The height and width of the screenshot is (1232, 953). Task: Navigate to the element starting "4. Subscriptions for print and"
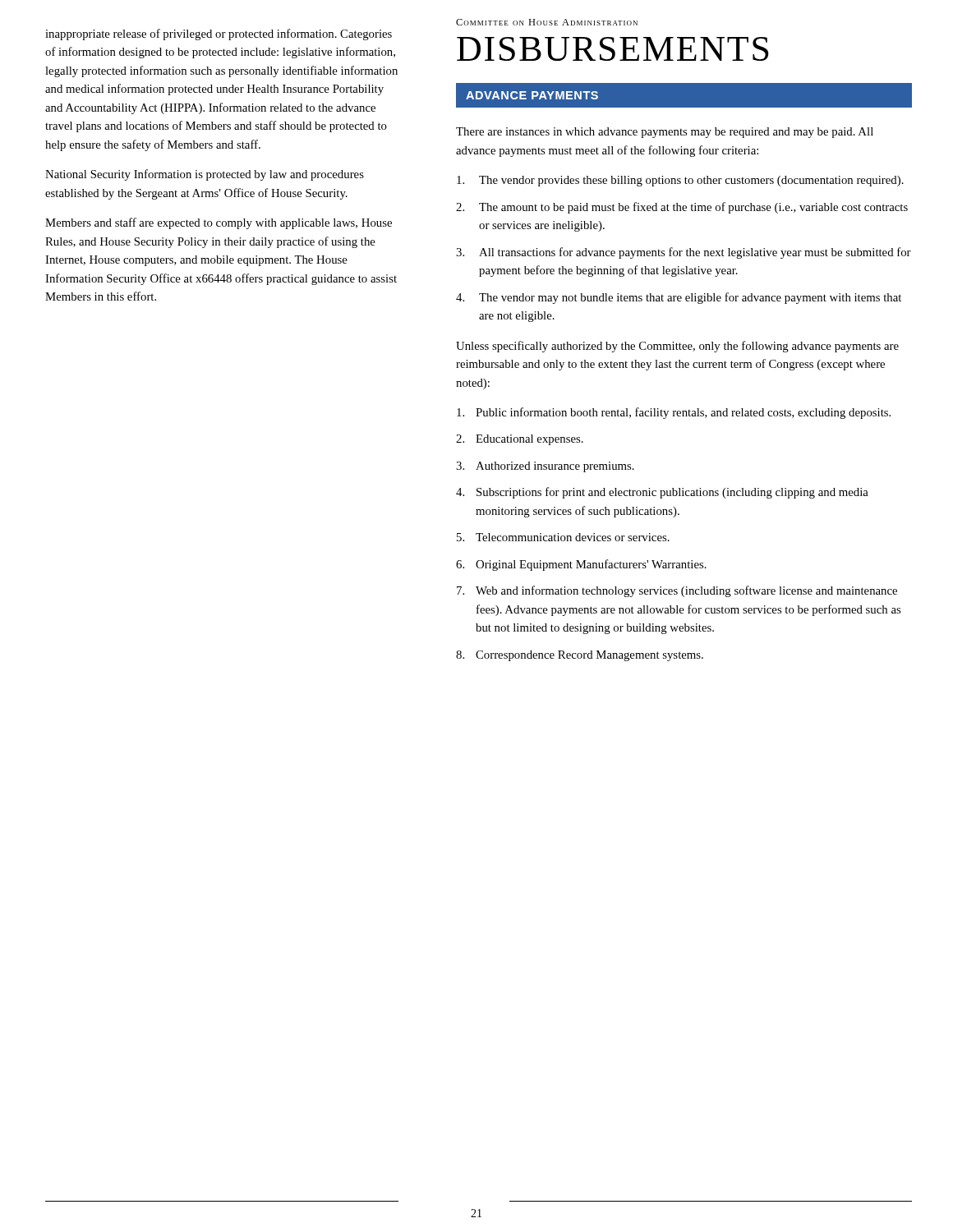pos(684,502)
